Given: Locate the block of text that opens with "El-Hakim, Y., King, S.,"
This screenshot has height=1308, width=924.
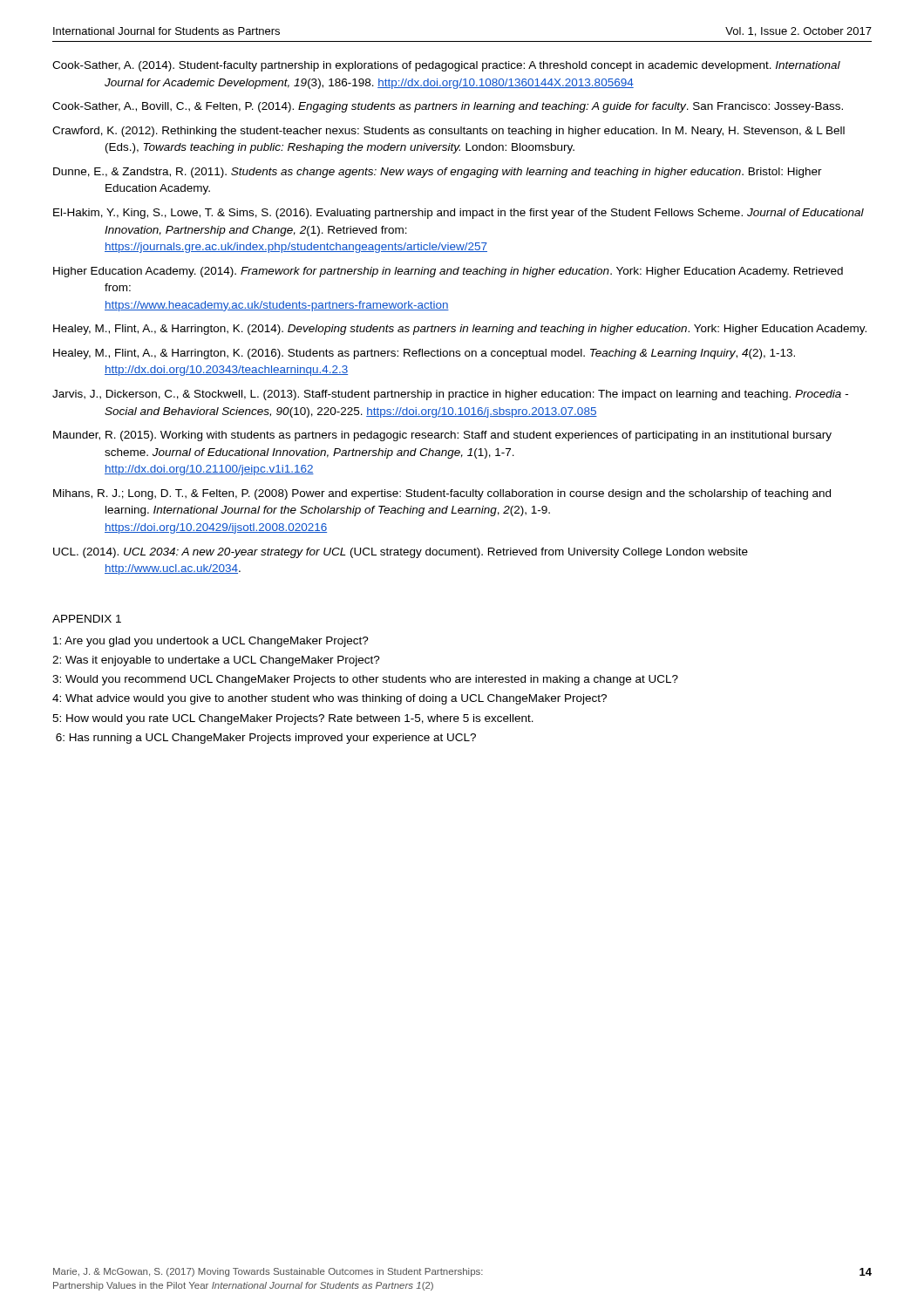Looking at the screenshot, I should 459,214.
